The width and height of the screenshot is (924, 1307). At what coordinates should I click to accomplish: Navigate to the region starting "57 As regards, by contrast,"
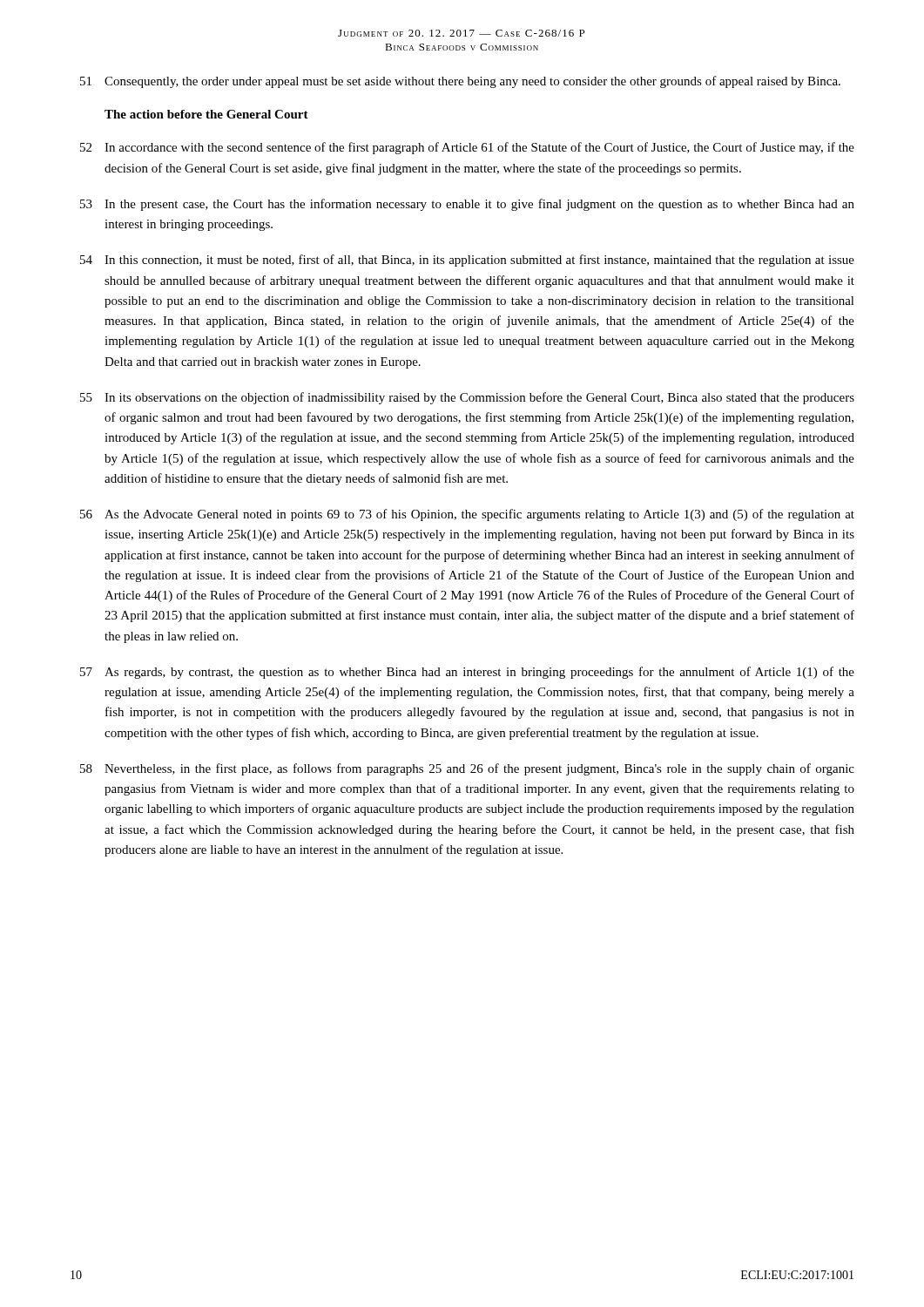coord(462,703)
